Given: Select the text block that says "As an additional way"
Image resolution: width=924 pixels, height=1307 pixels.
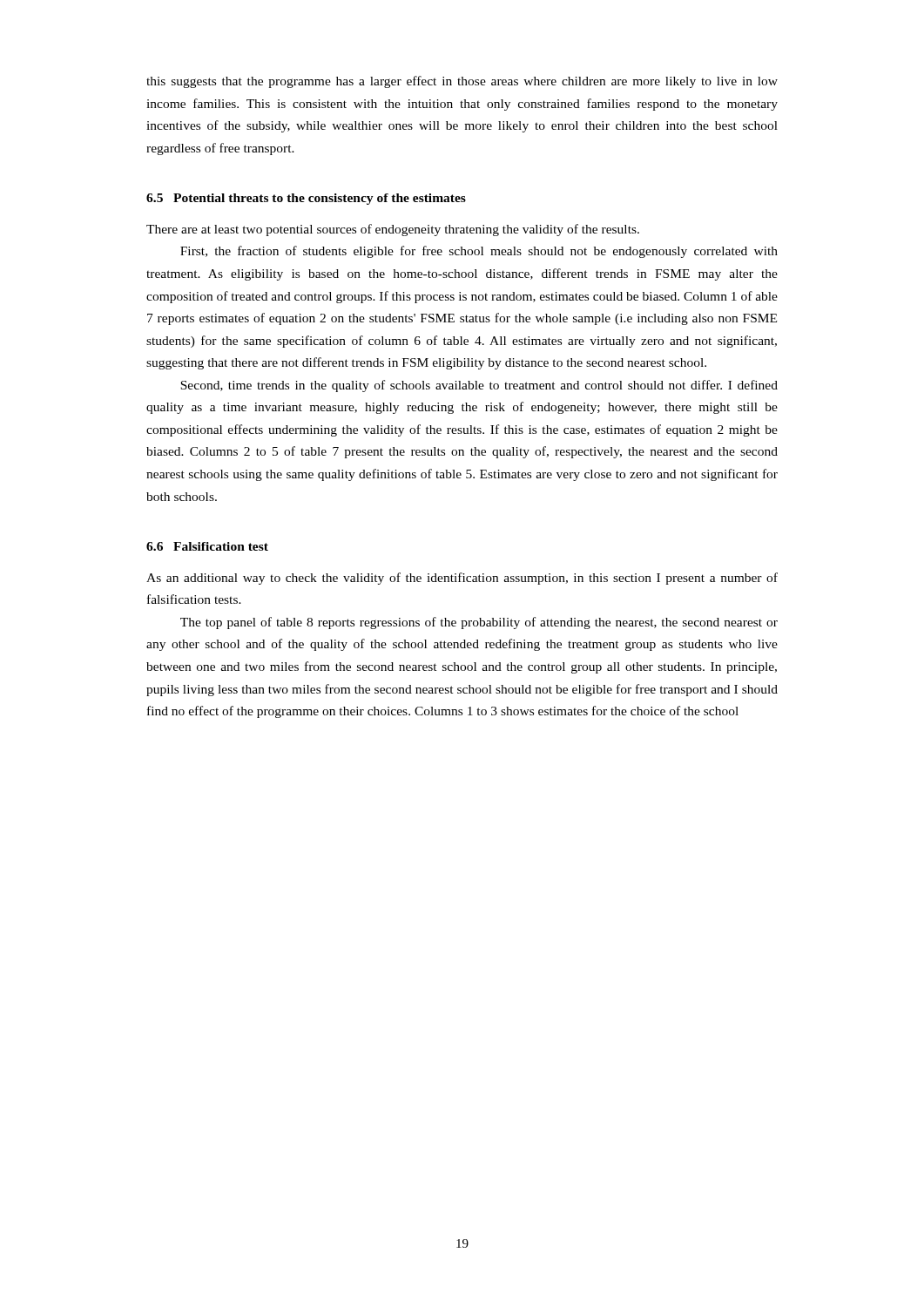Looking at the screenshot, I should click(x=462, y=588).
